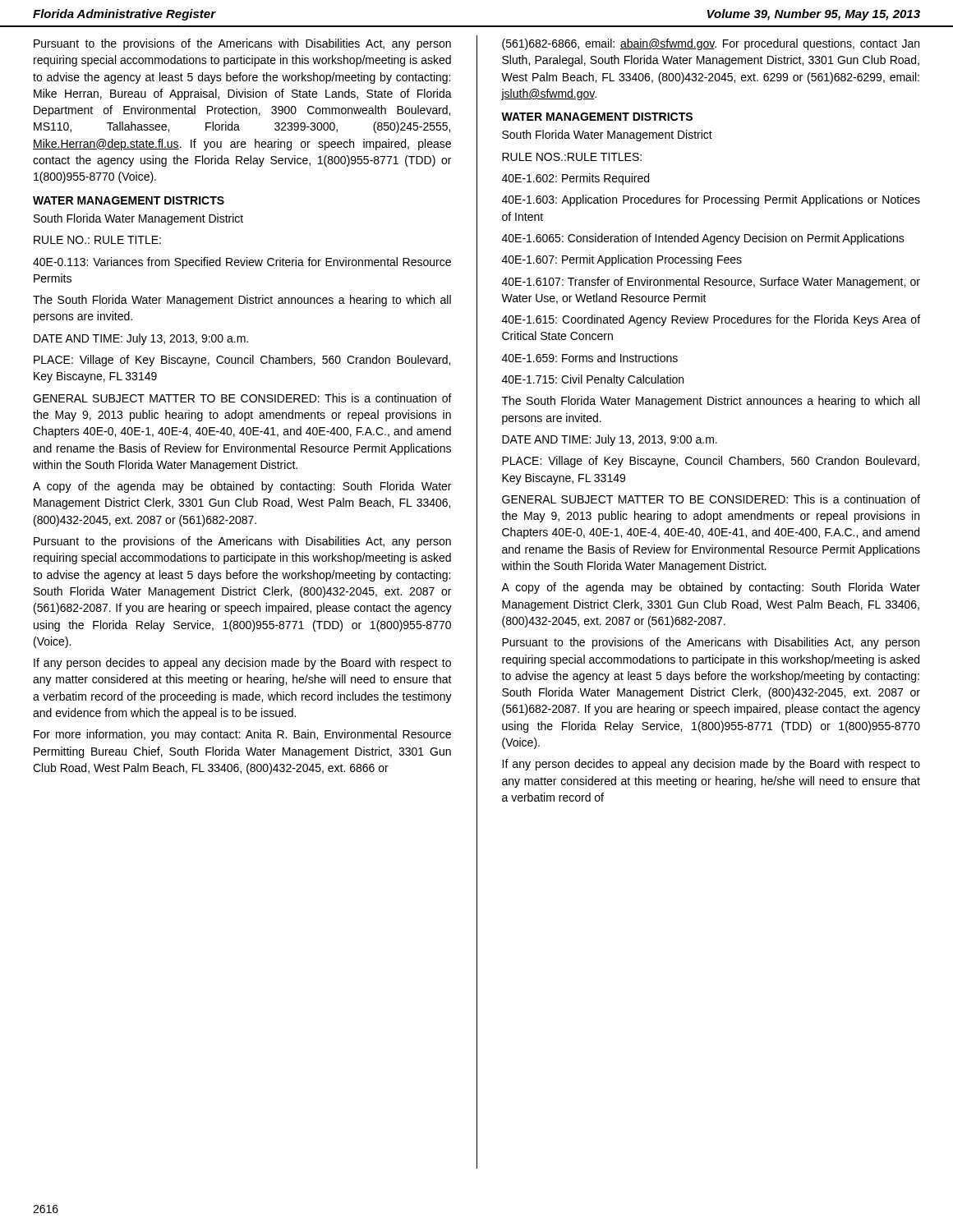953x1232 pixels.
Task: Select the text containing "40E-1.715: Civil Penalty Calculation"
Action: pos(593,380)
